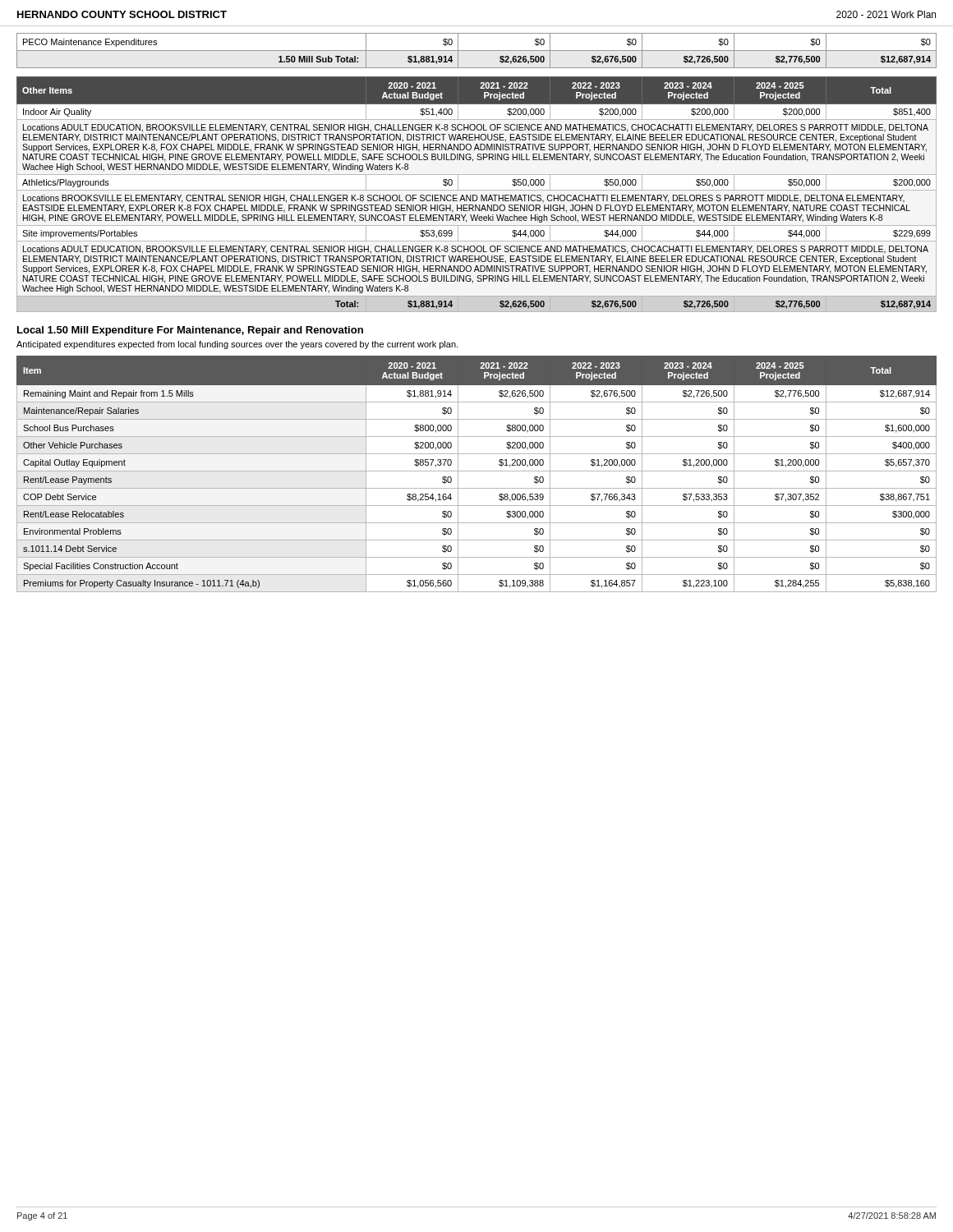Click on the table containing "Other Items"
This screenshot has width=953, height=1232.
point(476,194)
